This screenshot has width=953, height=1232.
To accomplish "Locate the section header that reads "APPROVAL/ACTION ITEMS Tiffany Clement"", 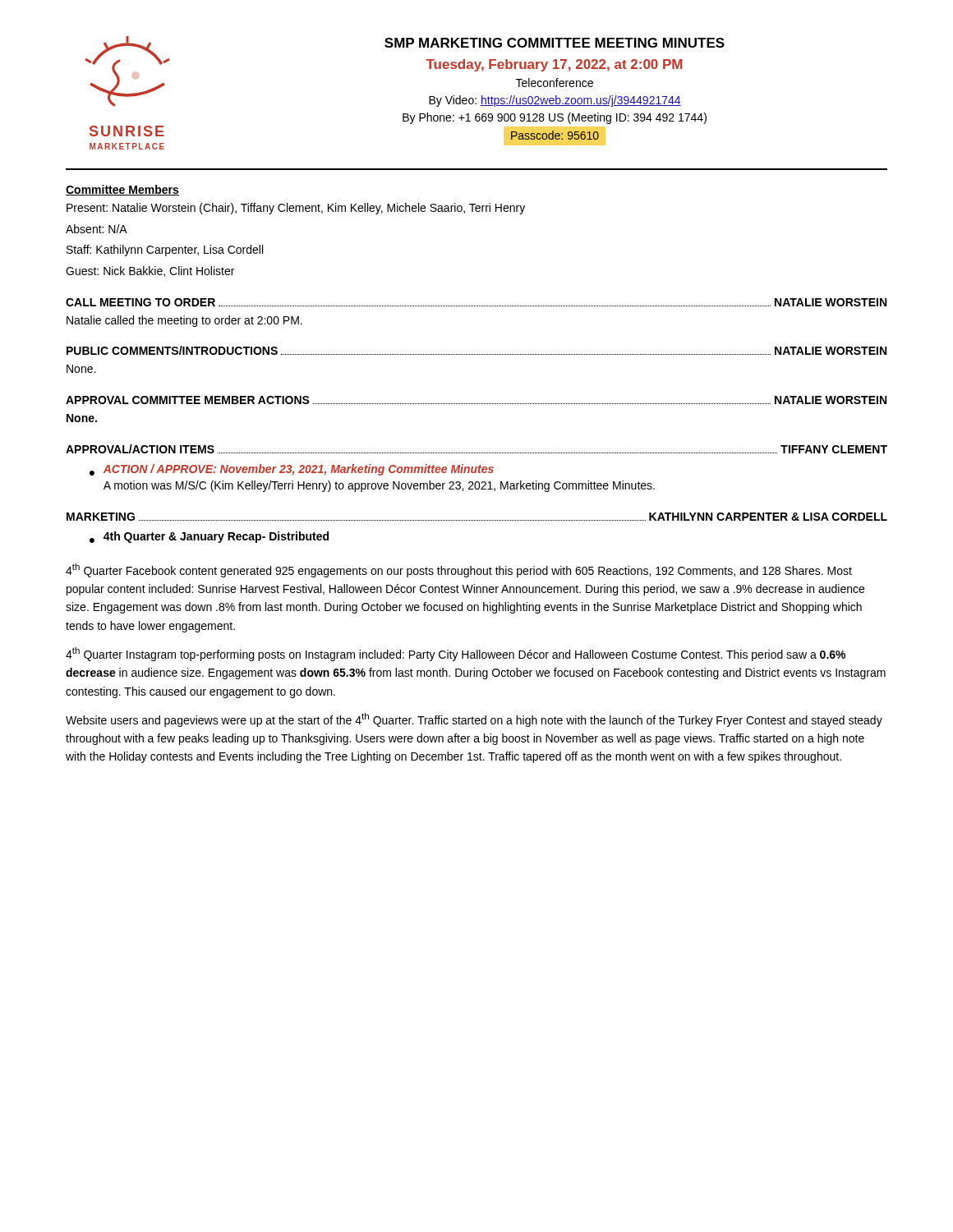I will pos(476,449).
